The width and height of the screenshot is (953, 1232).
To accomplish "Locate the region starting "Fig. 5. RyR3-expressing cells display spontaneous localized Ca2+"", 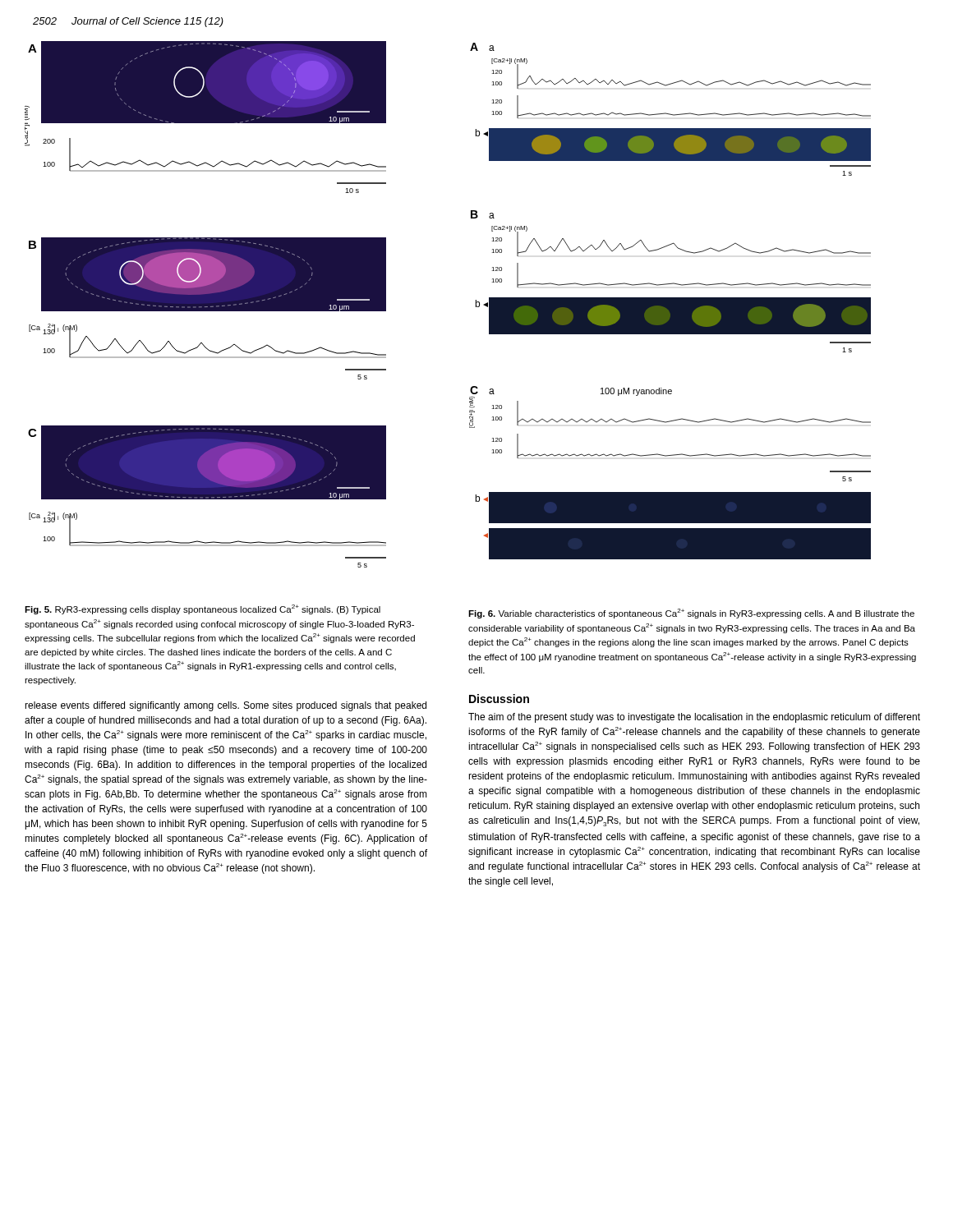I will click(220, 644).
